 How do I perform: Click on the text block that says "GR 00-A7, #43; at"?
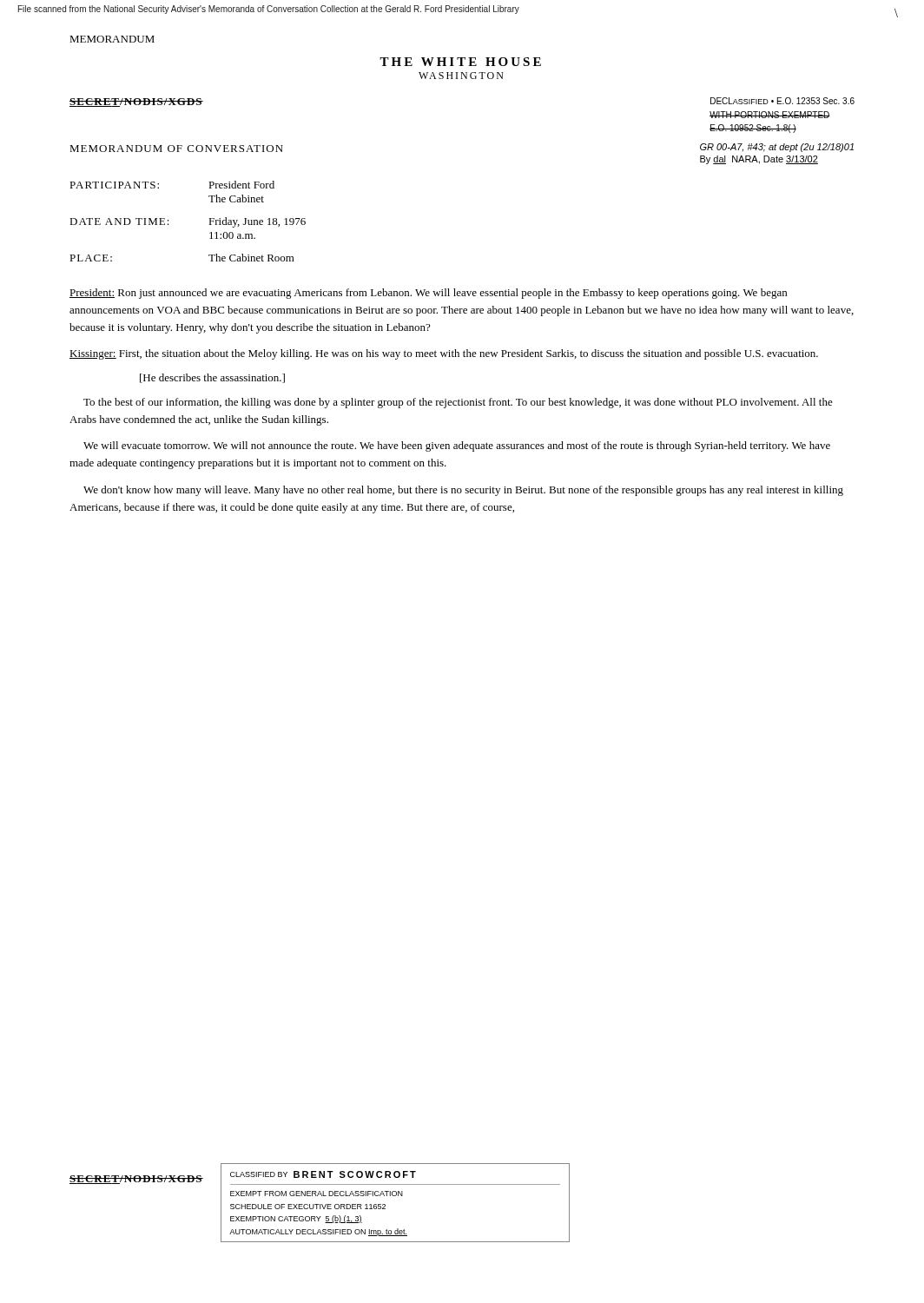coord(777,146)
